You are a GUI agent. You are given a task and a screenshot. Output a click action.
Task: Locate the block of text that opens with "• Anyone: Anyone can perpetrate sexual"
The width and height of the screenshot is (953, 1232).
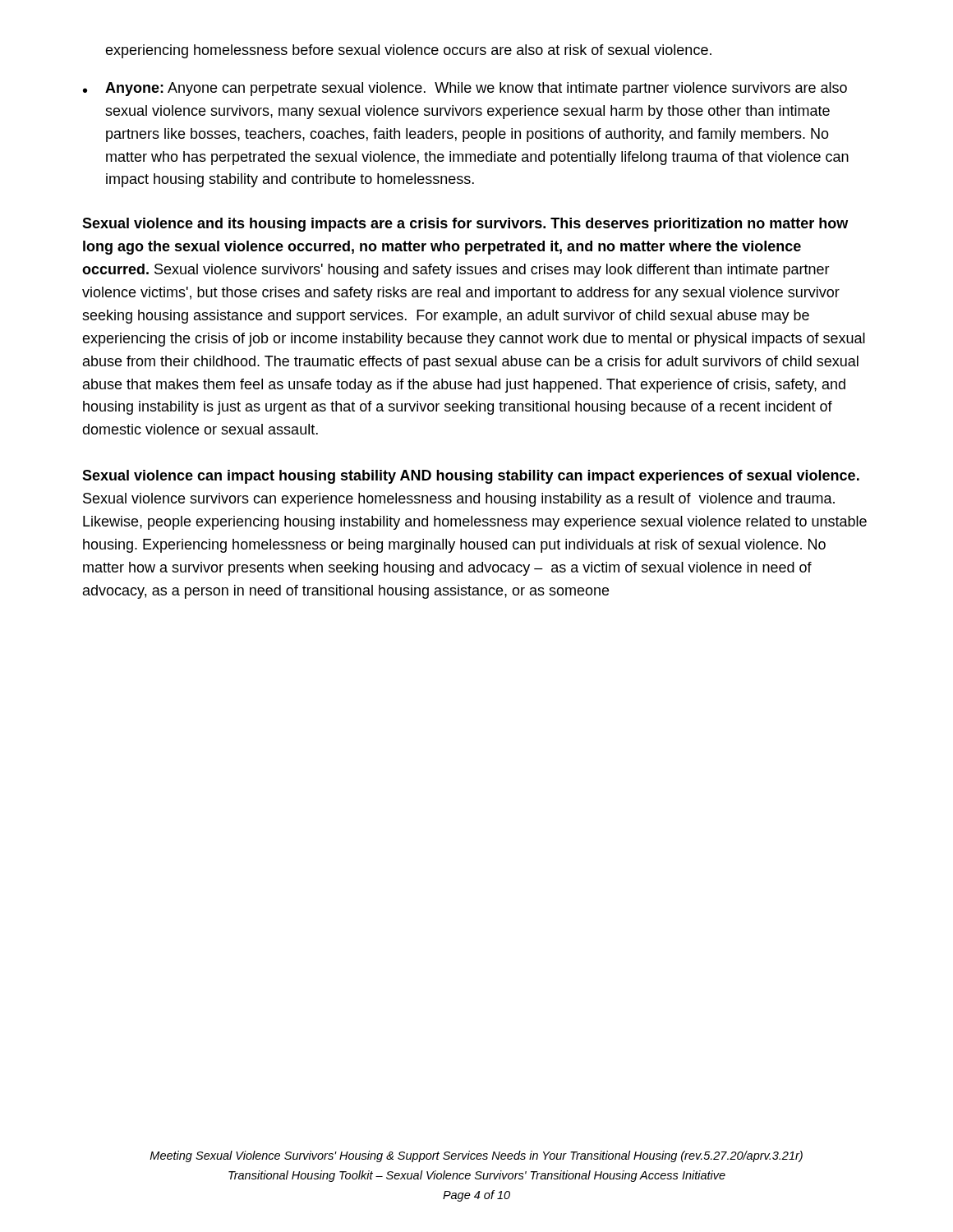[x=476, y=134]
